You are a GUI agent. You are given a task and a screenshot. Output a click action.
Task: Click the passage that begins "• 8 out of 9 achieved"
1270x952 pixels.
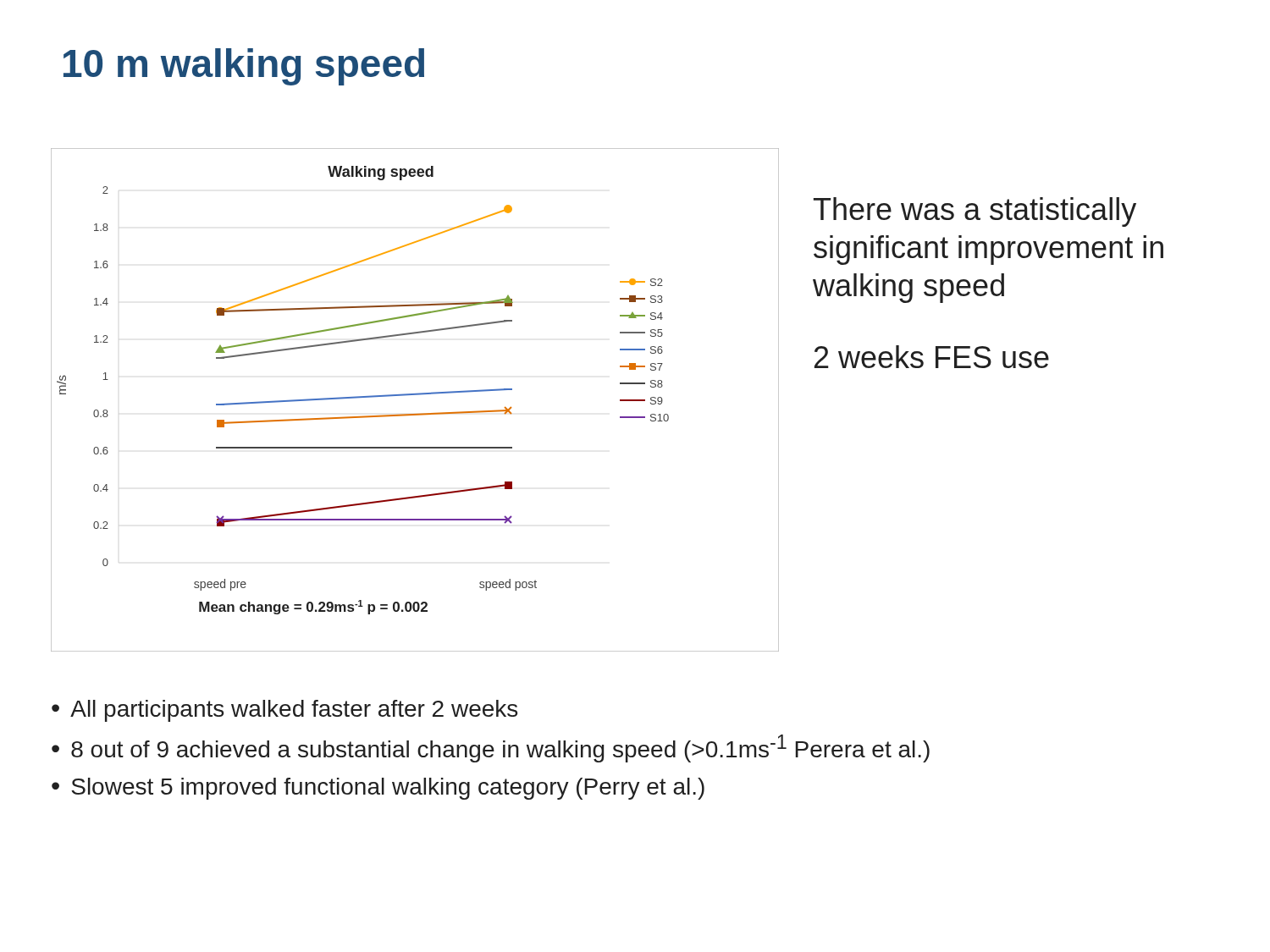click(491, 747)
